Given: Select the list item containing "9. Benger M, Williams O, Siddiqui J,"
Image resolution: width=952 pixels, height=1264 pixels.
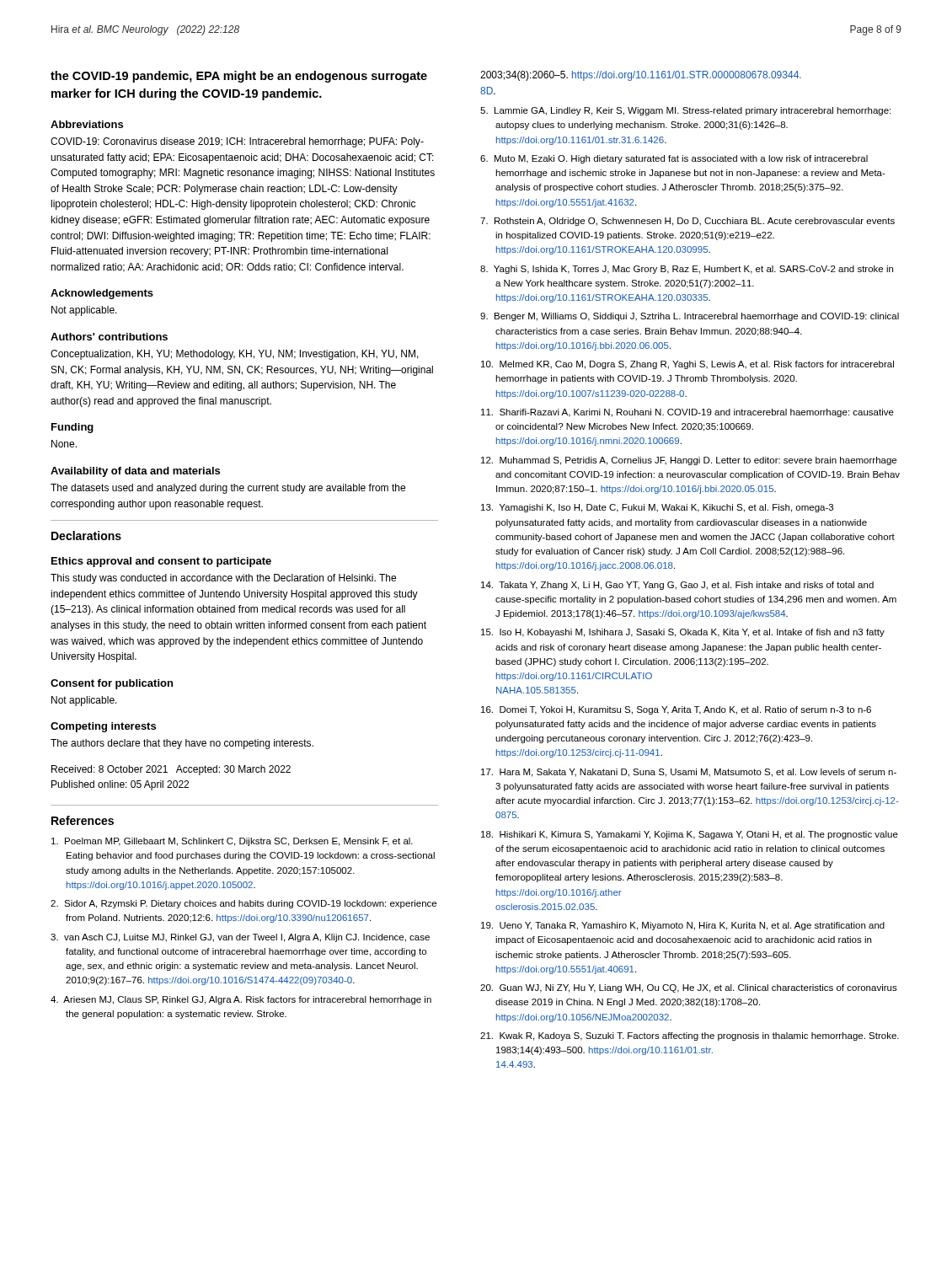Looking at the screenshot, I should click(690, 331).
